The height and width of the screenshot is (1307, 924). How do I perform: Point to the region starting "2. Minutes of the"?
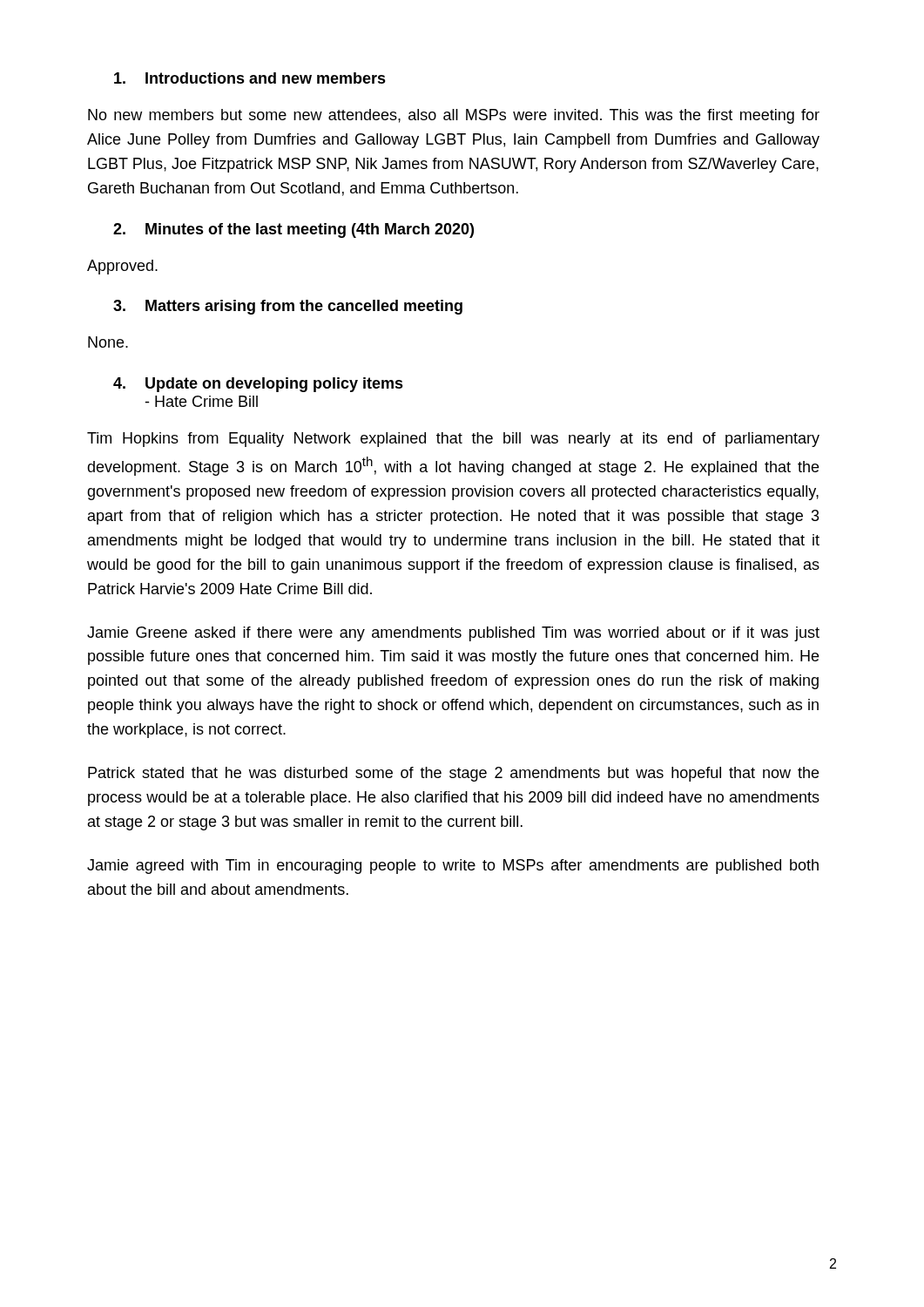[294, 229]
